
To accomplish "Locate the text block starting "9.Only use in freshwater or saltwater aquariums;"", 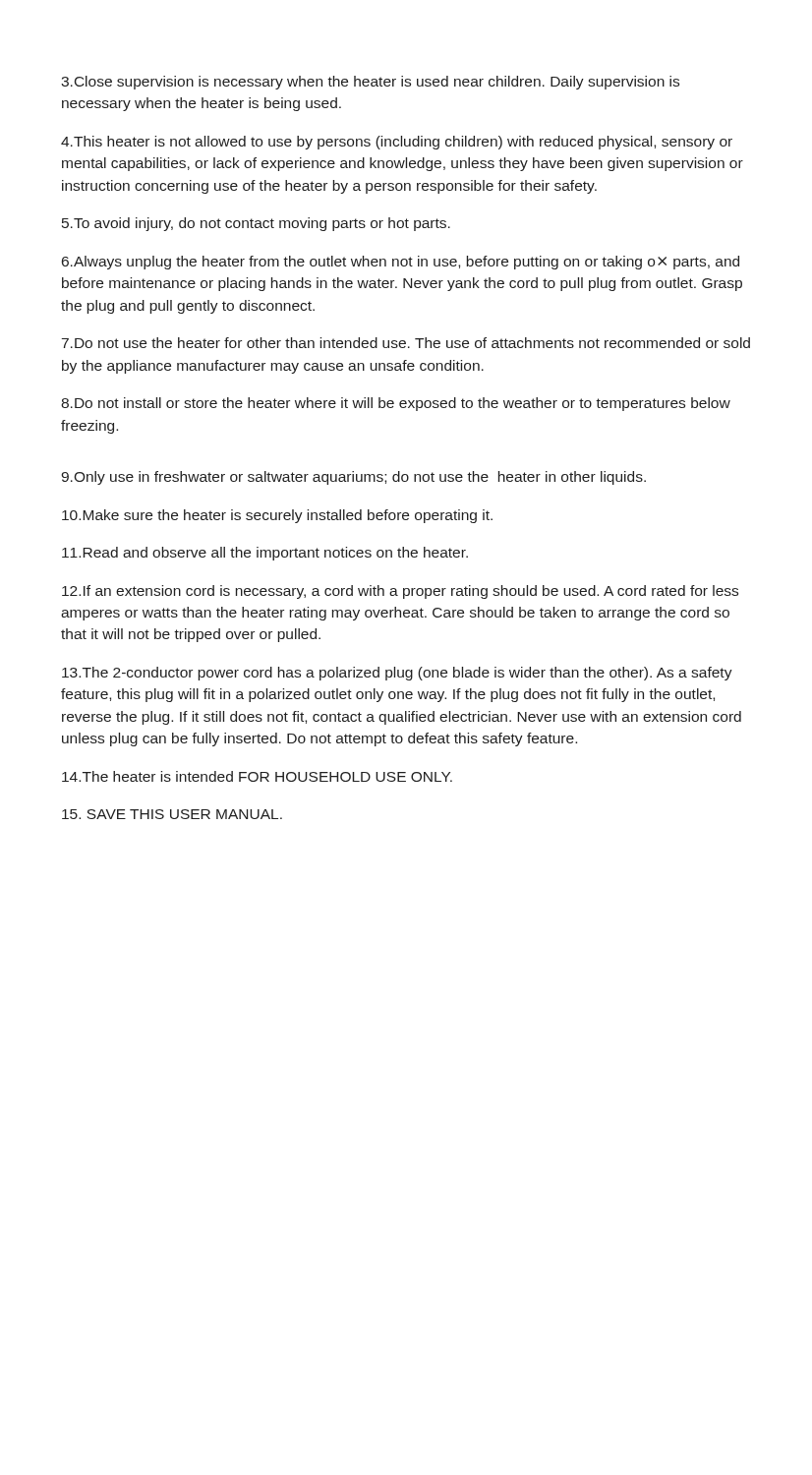I will pos(354,476).
